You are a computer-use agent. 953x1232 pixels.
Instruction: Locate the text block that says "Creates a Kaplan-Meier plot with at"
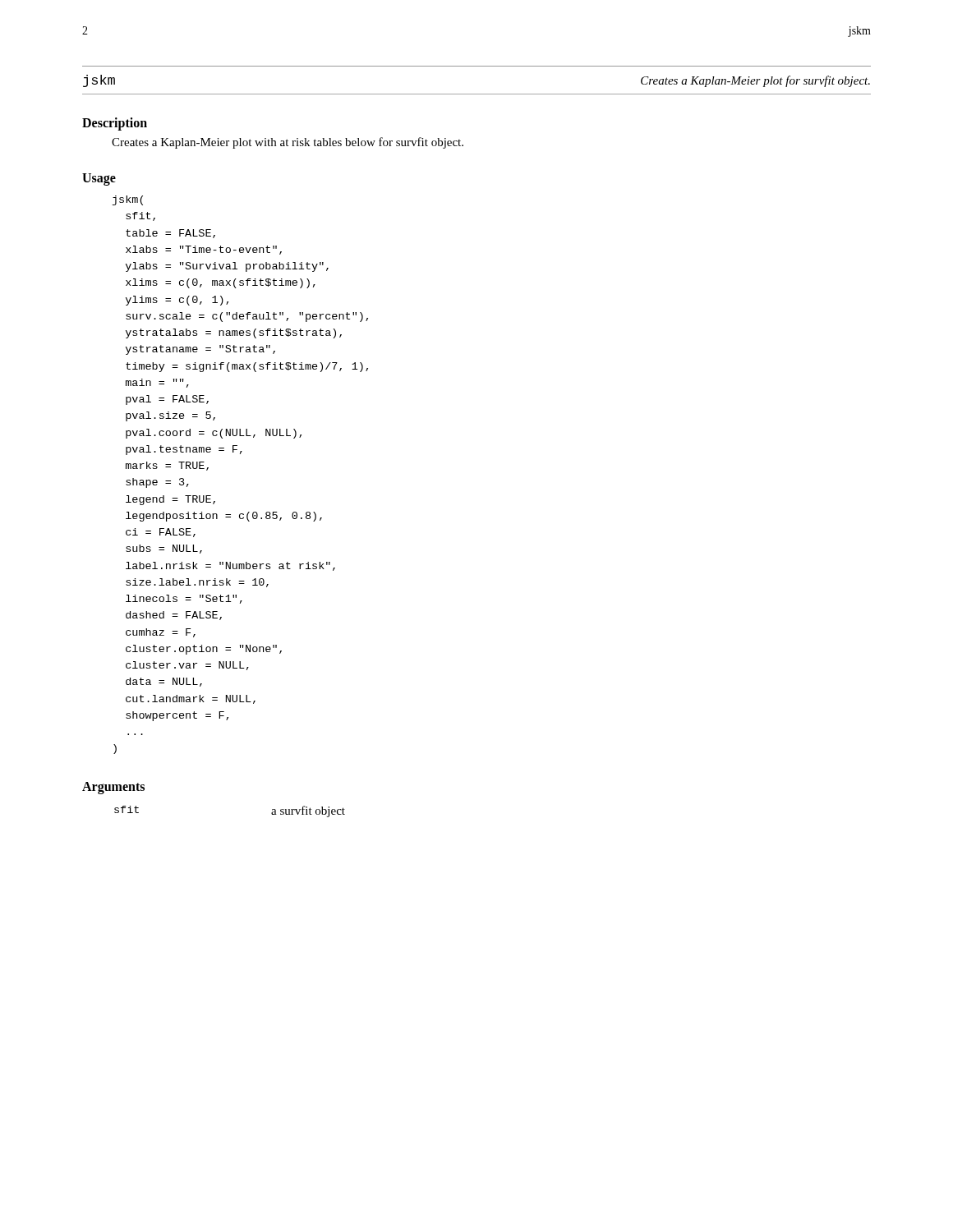(288, 142)
